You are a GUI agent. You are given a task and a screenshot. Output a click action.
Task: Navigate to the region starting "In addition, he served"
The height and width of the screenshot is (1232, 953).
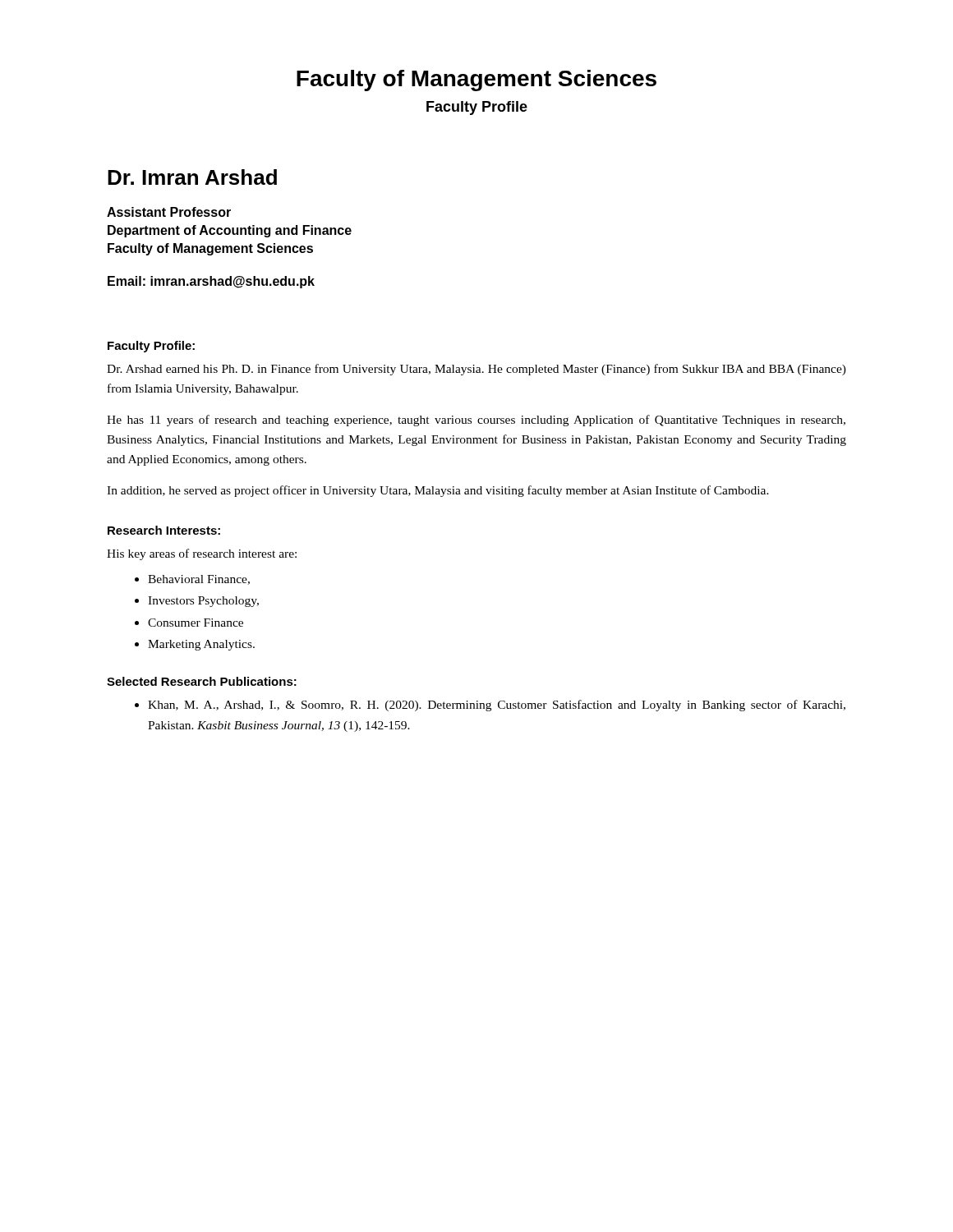476,490
